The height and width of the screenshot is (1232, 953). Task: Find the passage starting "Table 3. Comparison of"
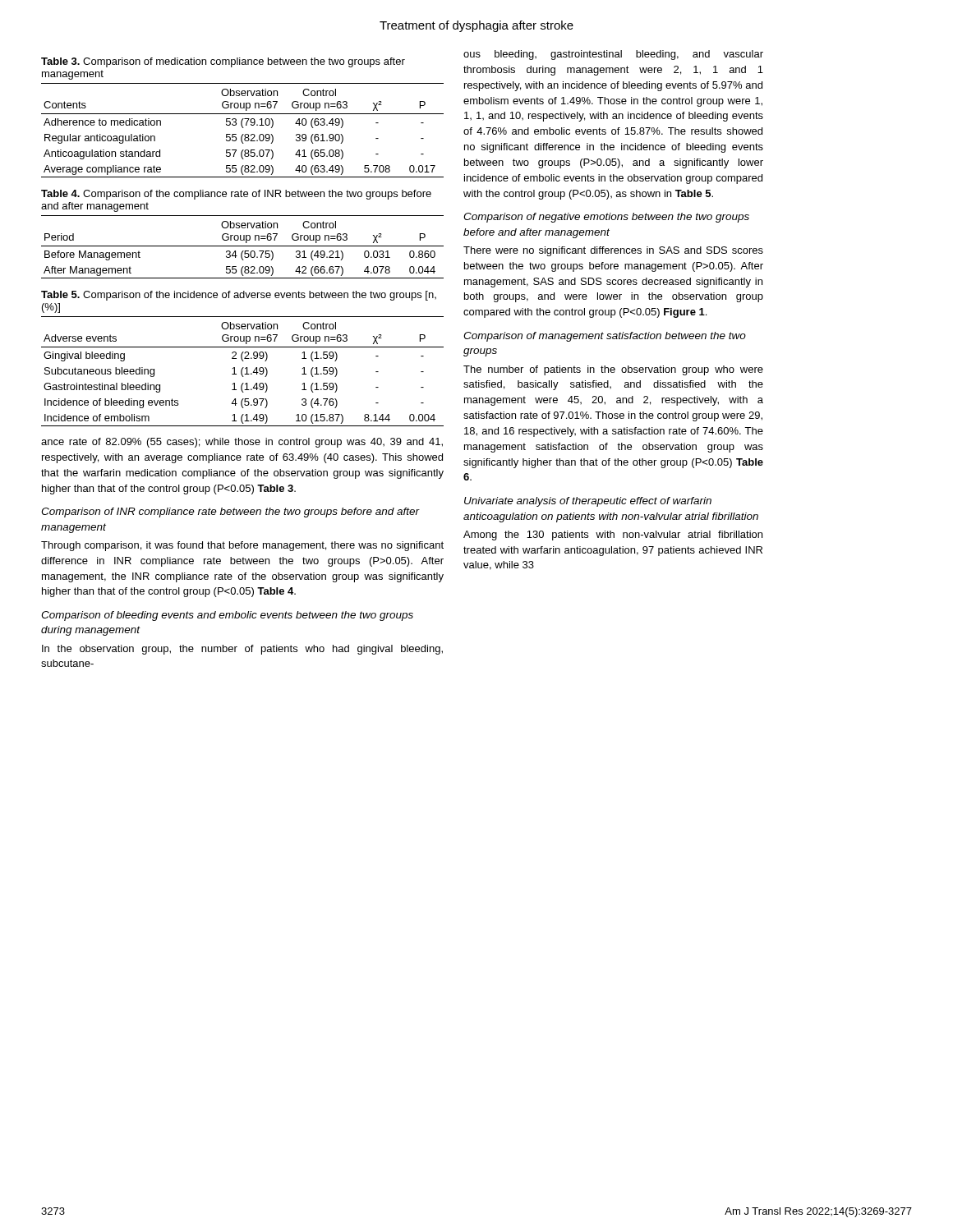(x=223, y=67)
